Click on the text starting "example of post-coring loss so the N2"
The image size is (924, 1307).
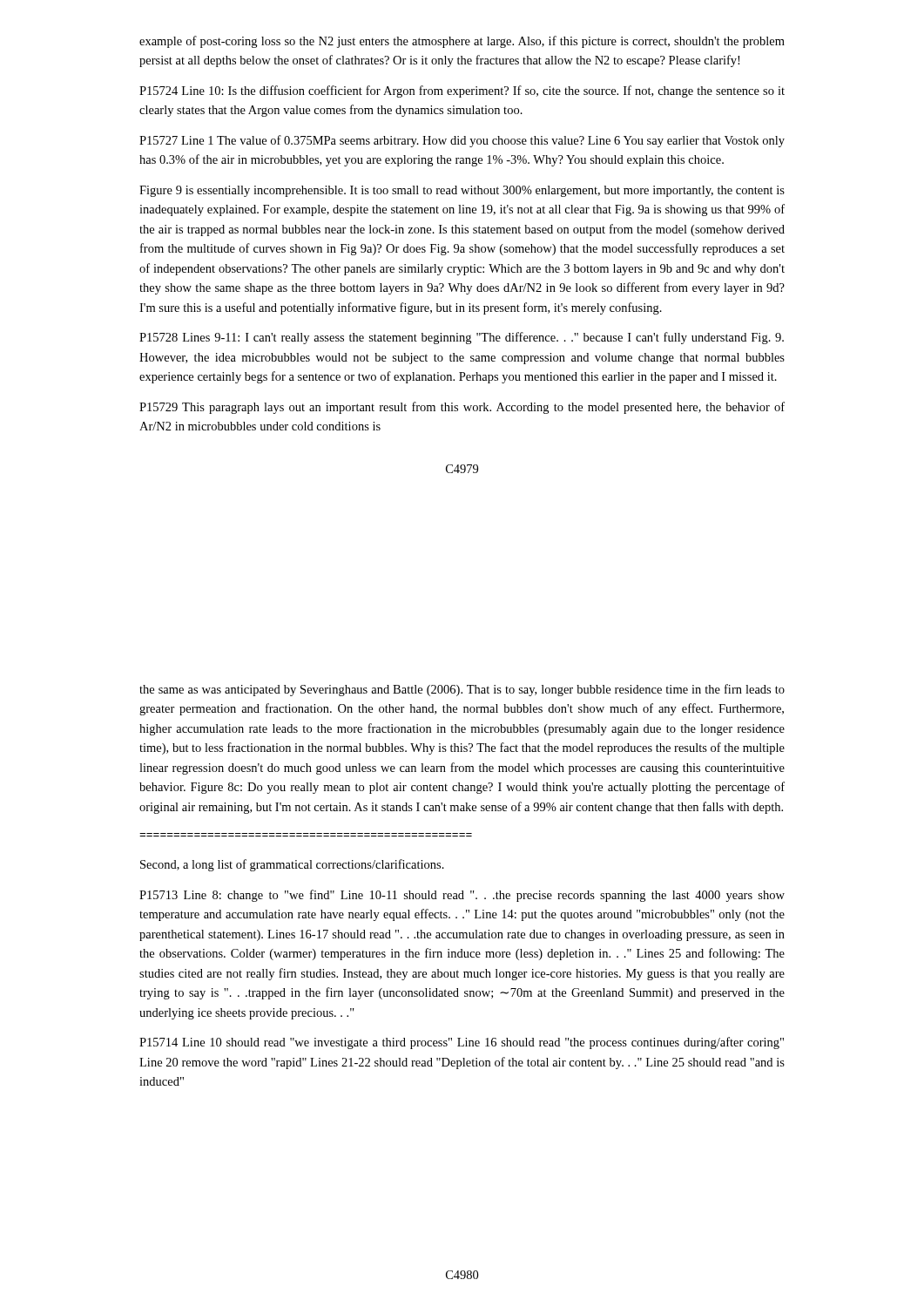pos(462,51)
